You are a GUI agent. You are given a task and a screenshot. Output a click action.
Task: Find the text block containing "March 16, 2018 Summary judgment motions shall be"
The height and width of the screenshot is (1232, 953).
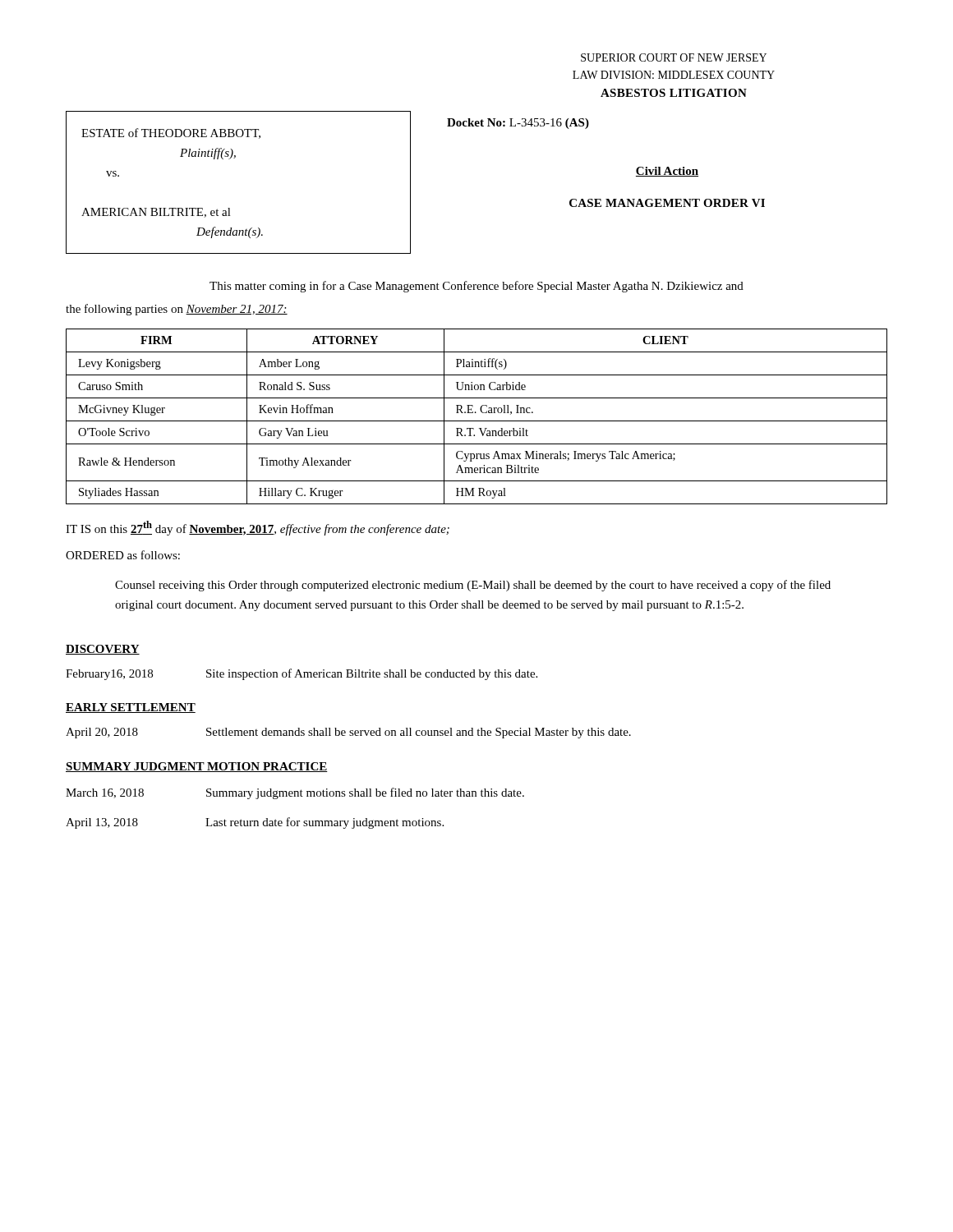(x=295, y=792)
